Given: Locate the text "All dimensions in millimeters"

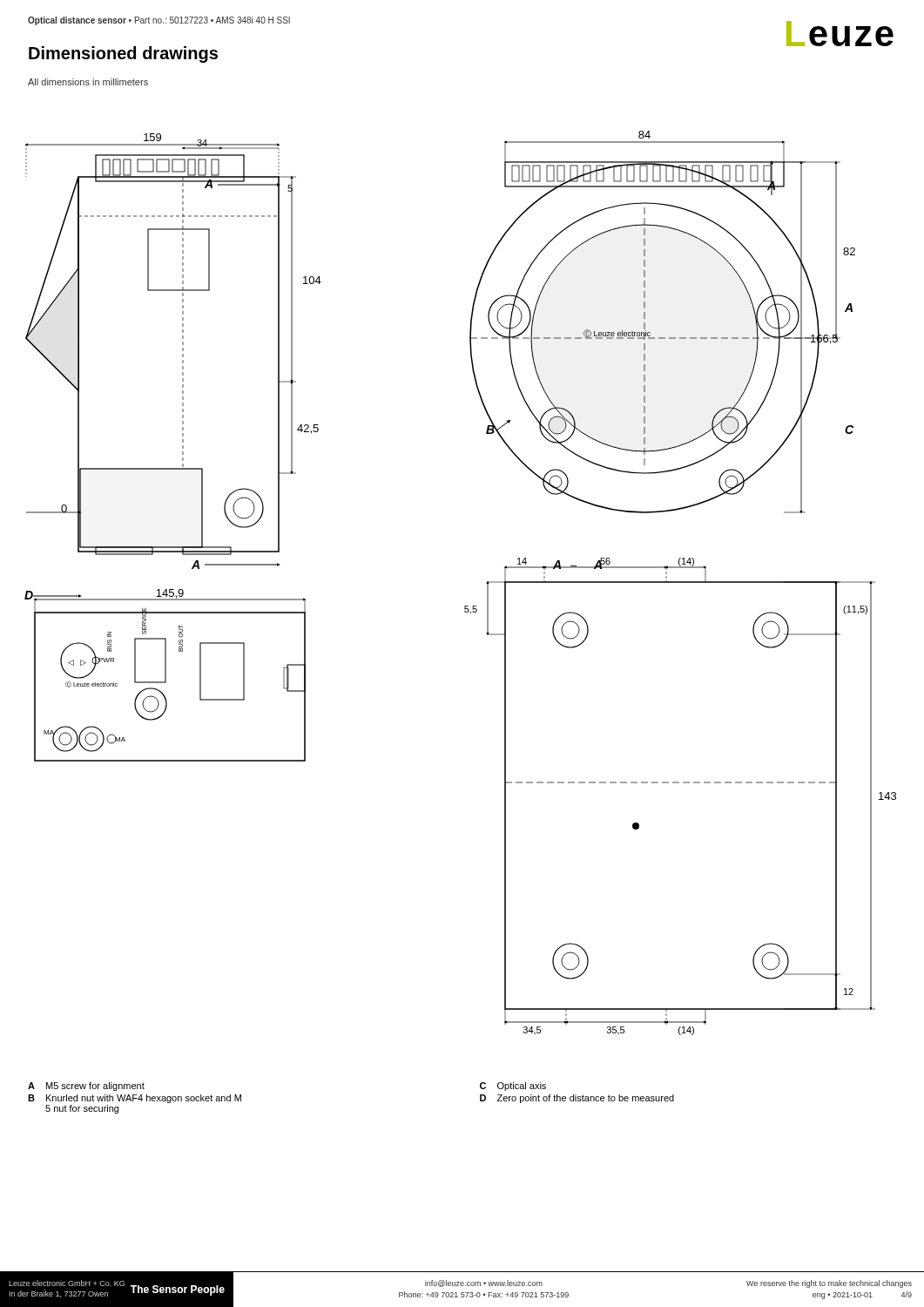Looking at the screenshot, I should (x=88, y=82).
